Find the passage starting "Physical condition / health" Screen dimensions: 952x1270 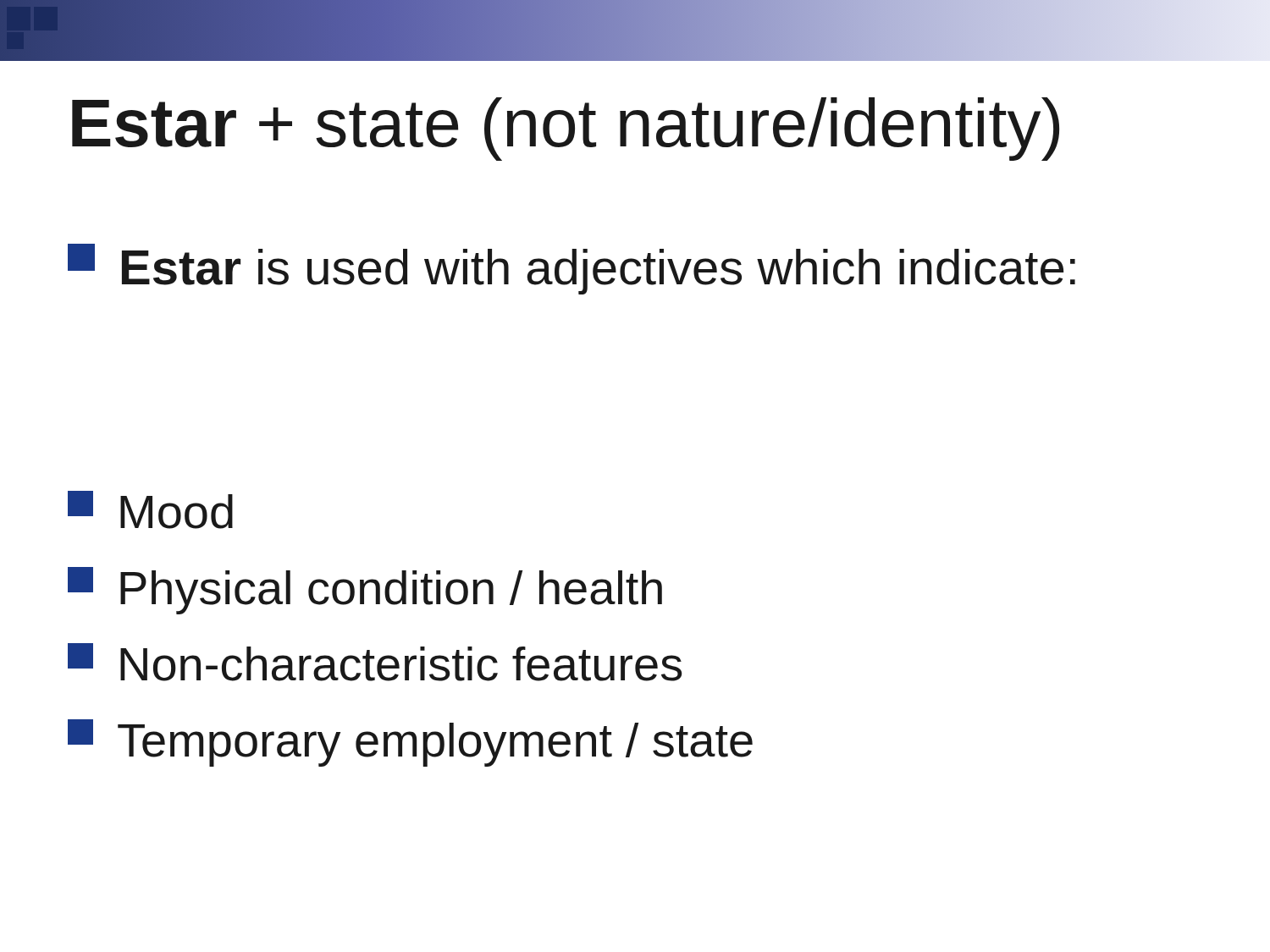pos(366,588)
